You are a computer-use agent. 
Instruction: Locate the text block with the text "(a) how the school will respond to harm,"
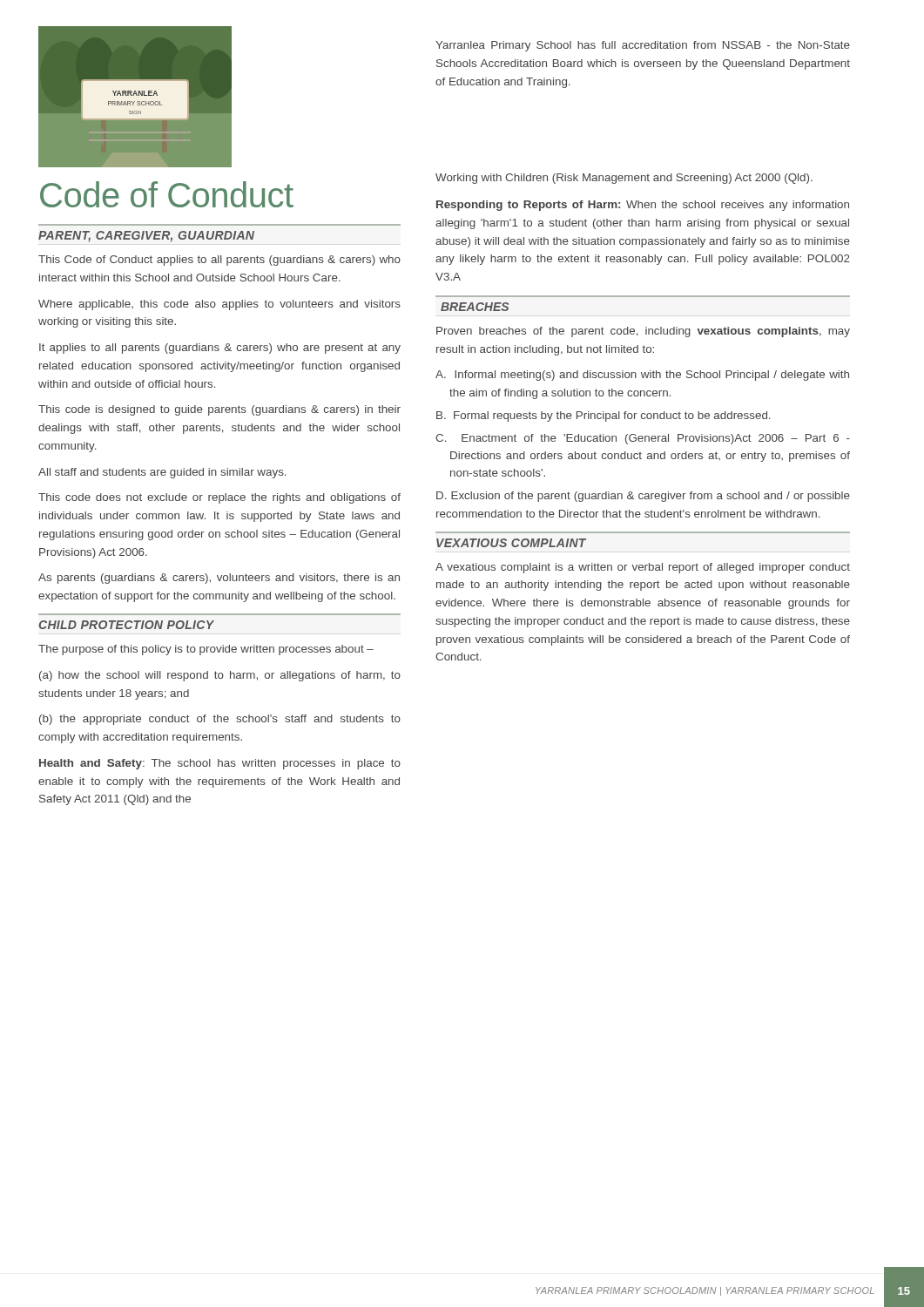pos(219,684)
